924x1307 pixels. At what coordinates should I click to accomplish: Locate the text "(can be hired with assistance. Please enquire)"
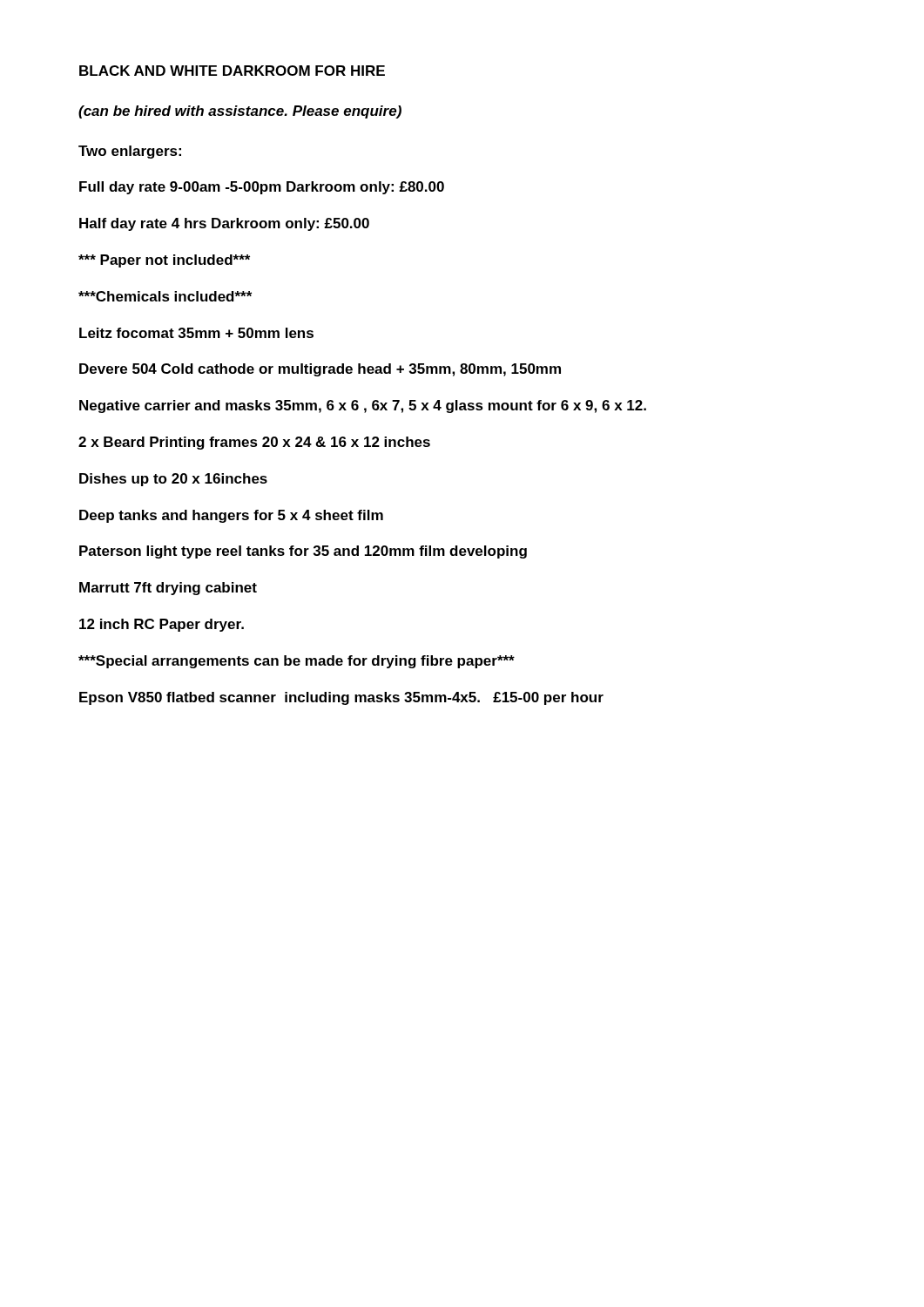pyautogui.click(x=240, y=111)
